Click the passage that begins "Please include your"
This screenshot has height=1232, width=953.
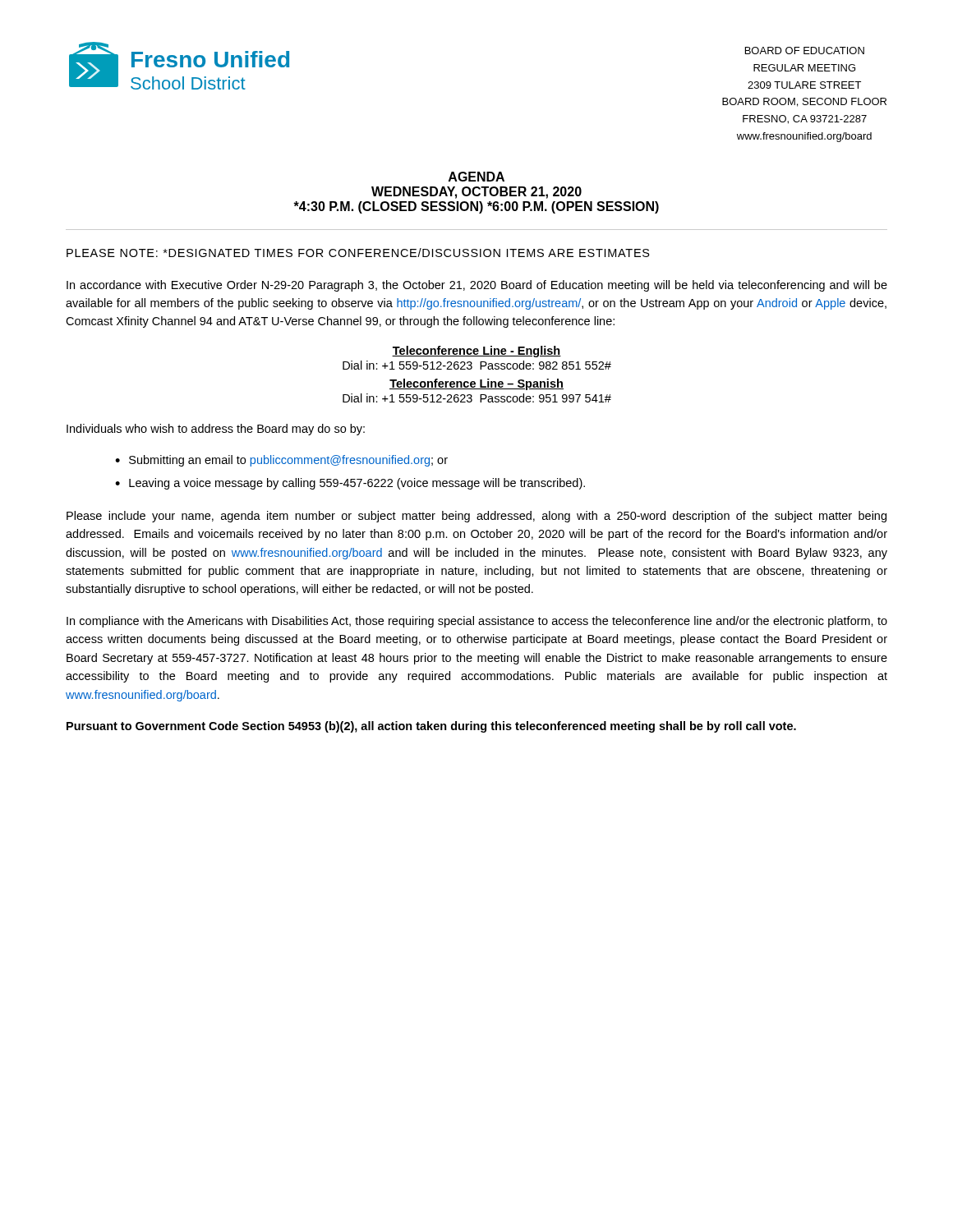point(476,552)
